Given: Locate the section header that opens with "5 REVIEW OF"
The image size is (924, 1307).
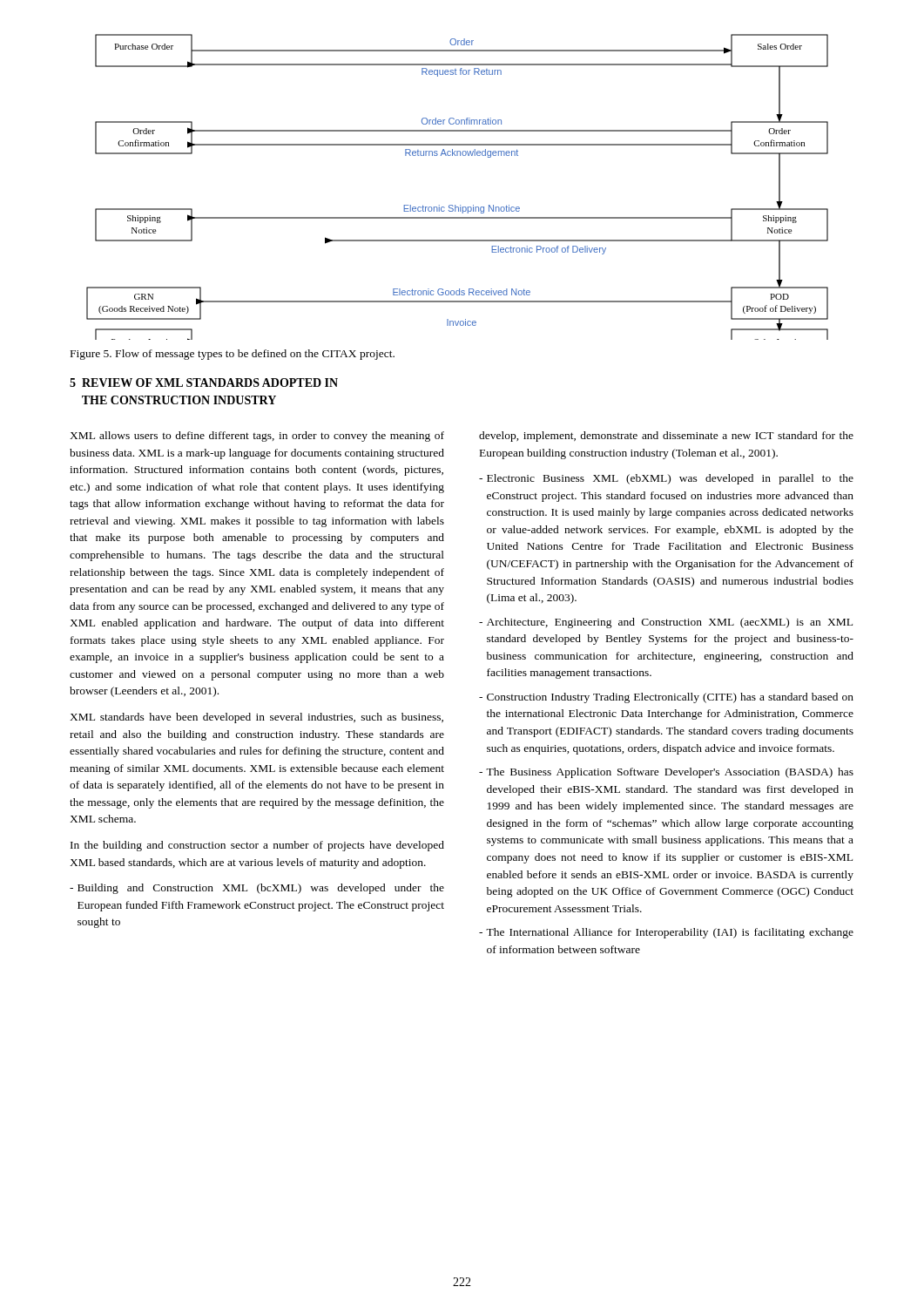Looking at the screenshot, I should click(x=204, y=392).
